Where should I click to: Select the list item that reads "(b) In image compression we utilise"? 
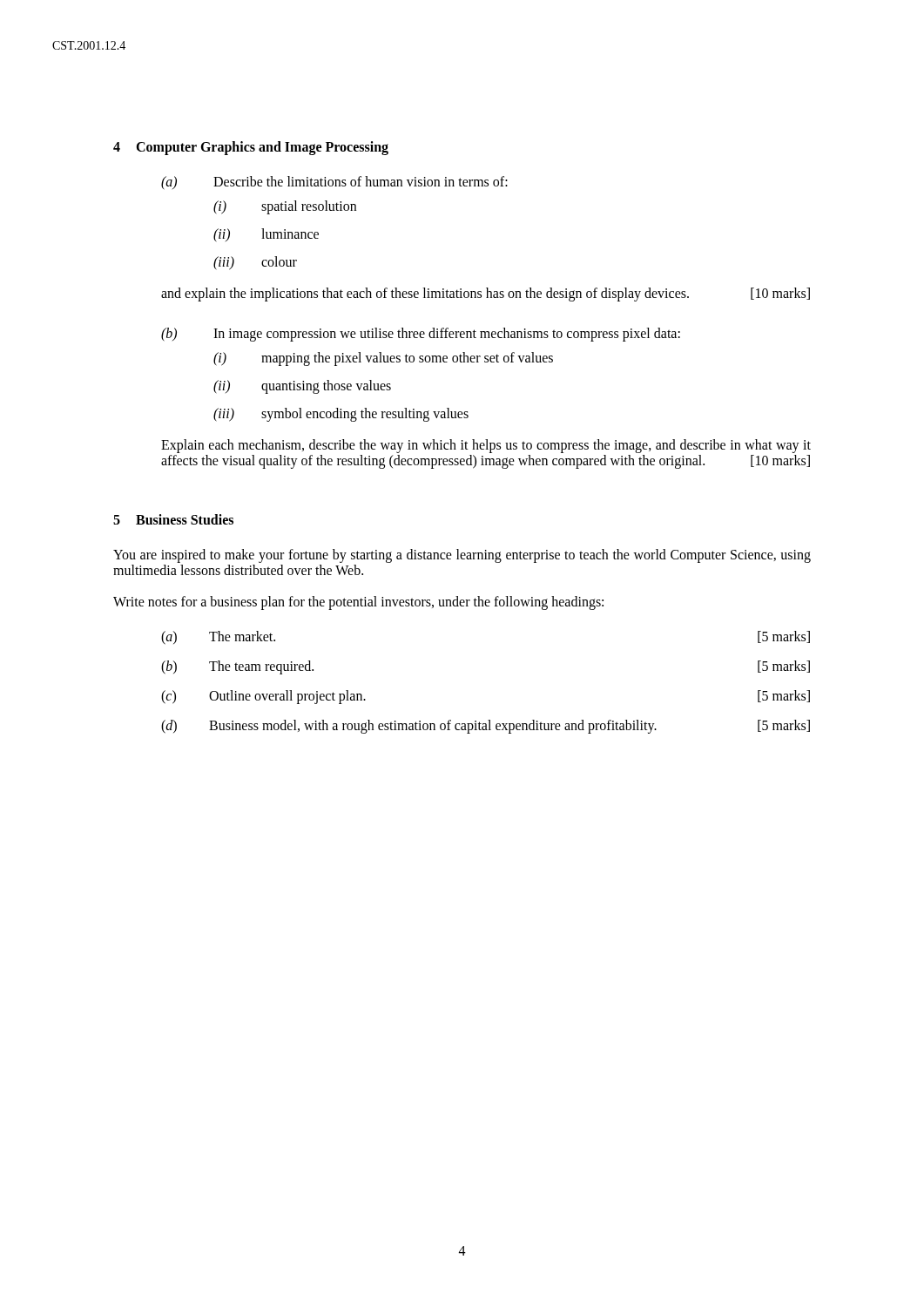[486, 334]
